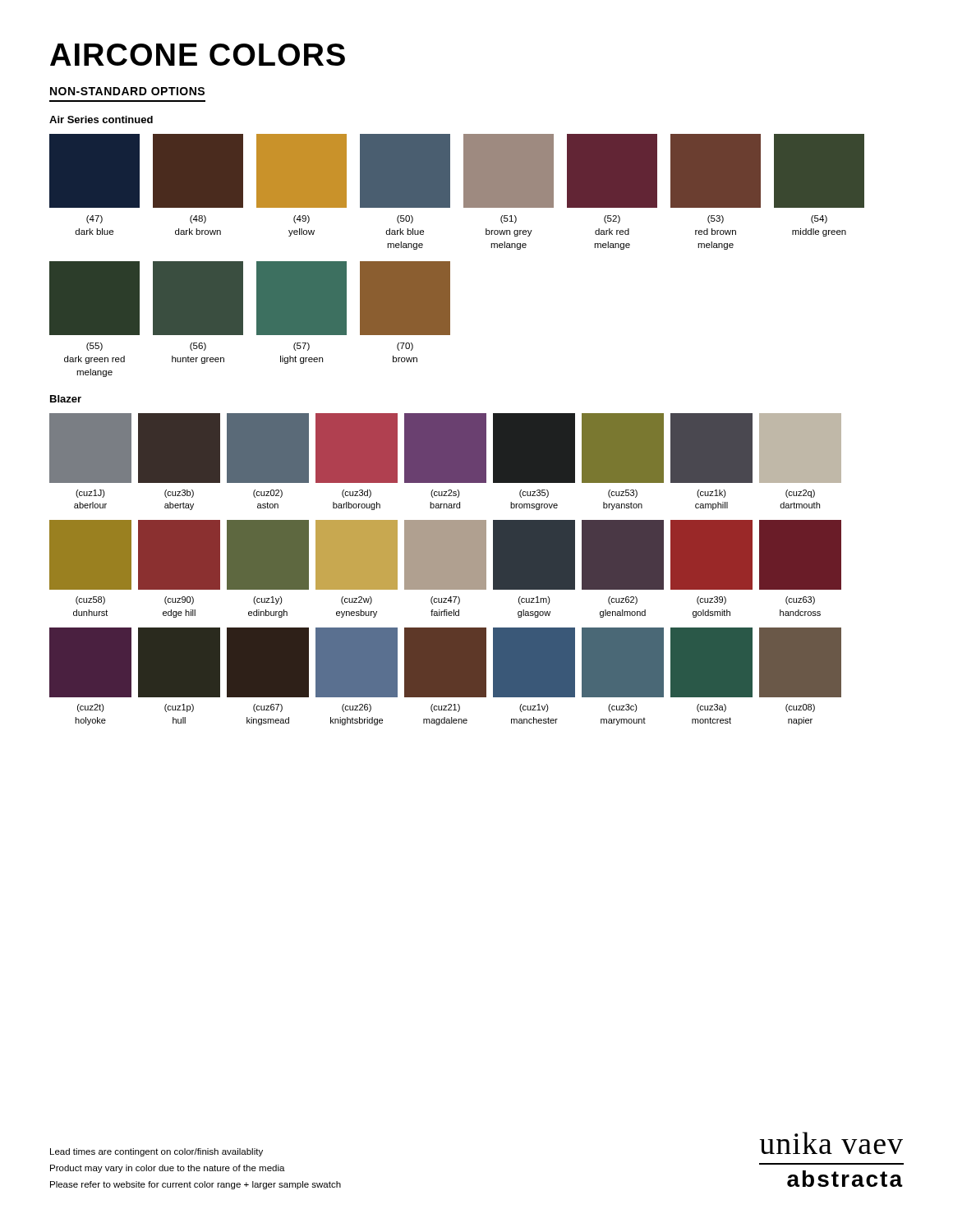This screenshot has height=1232, width=953.
Task: Select the passage starting "Lead times are contingent on color/finish"
Action: [x=195, y=1168]
